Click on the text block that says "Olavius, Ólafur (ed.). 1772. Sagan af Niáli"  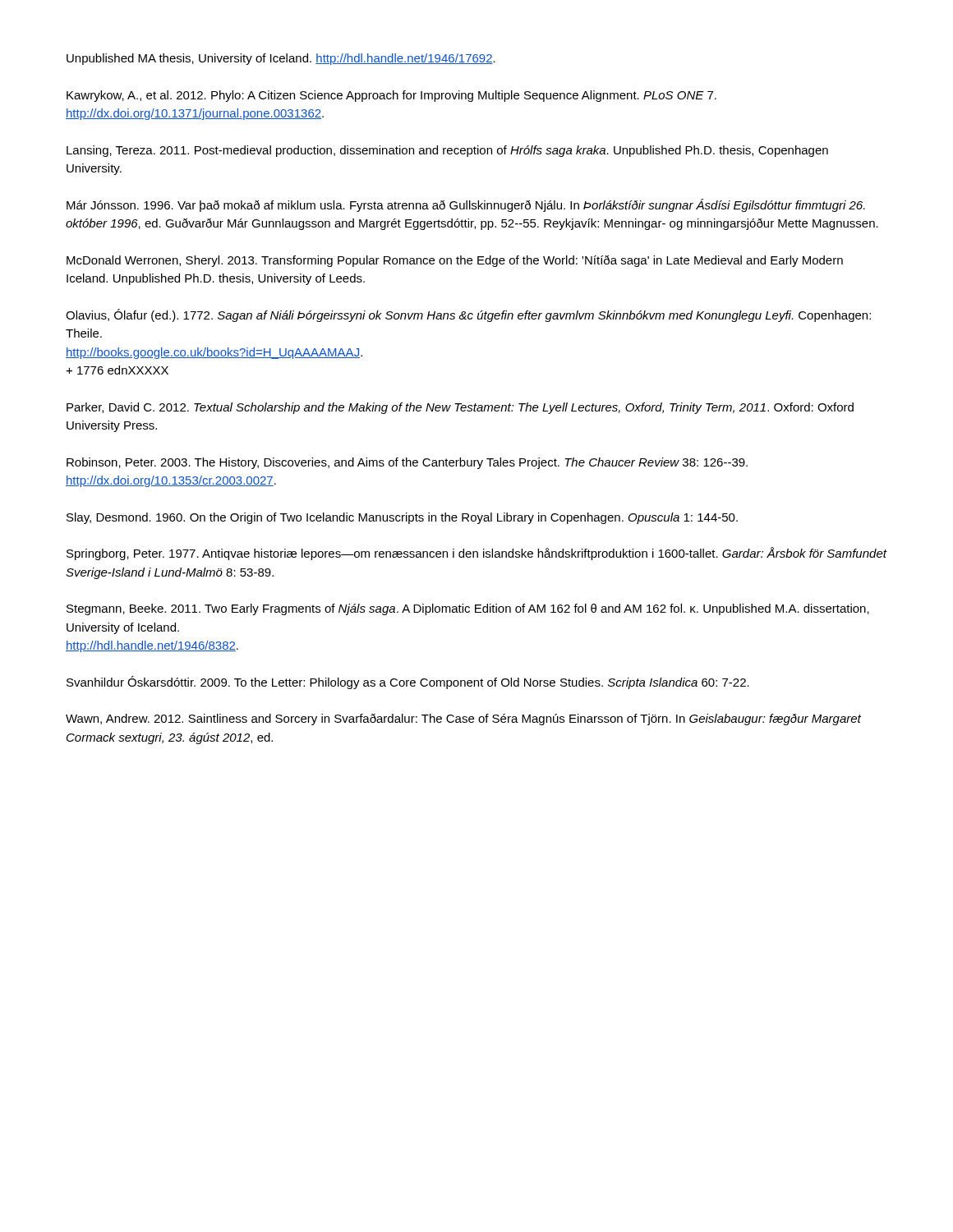468,315
